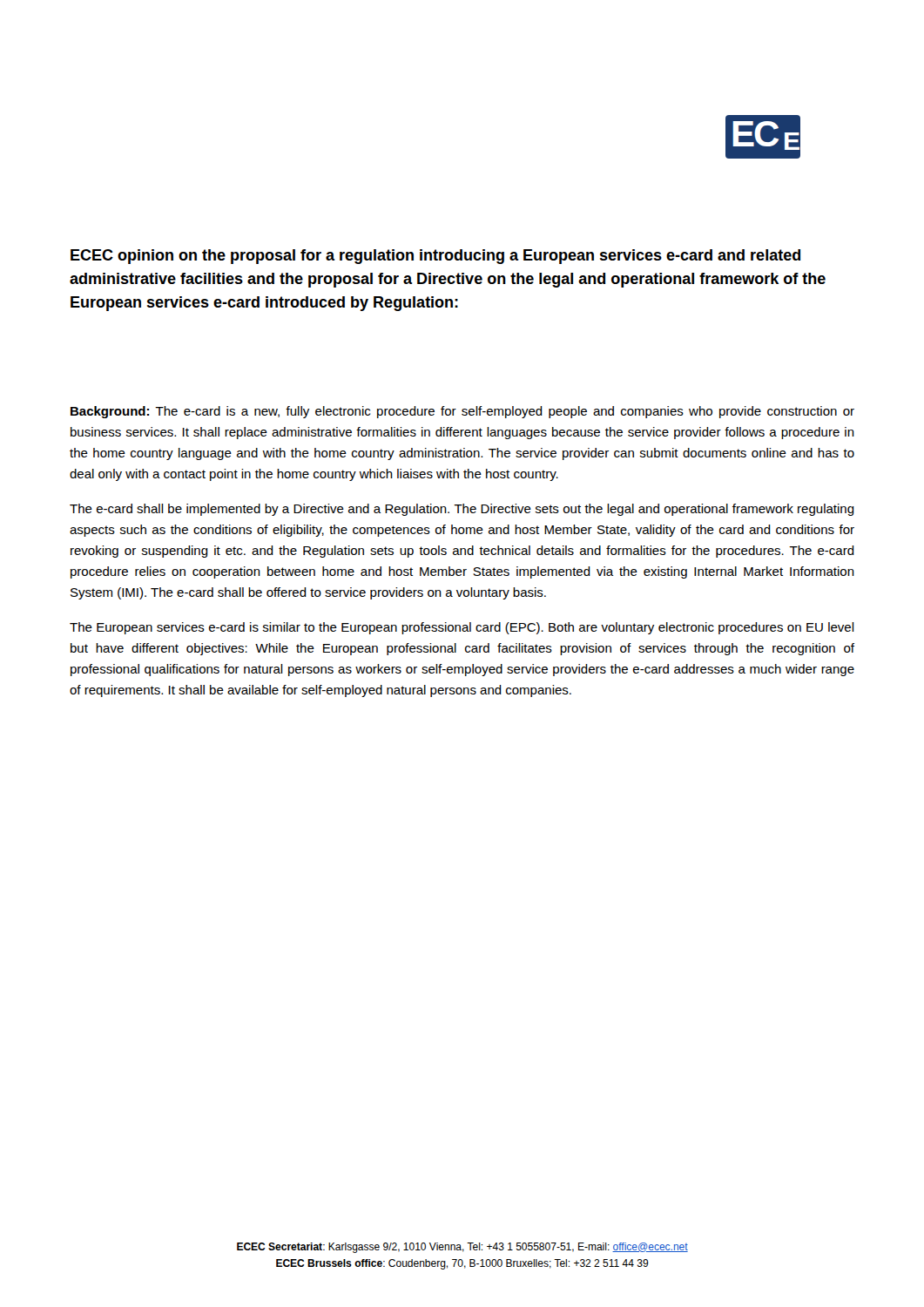924x1307 pixels.
Task: Find the block on this page that starts "The e-card shall be implemented"
Action: point(462,551)
